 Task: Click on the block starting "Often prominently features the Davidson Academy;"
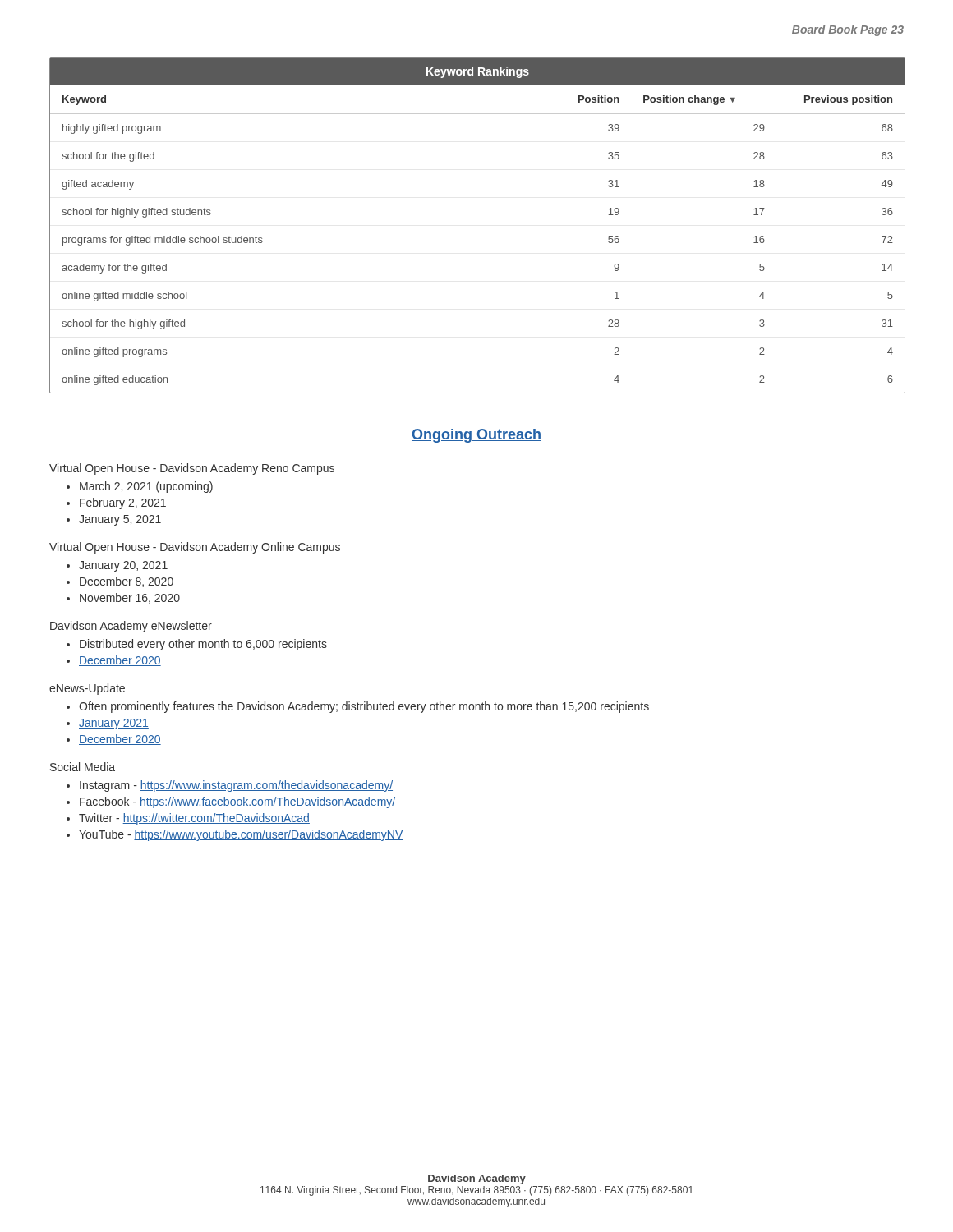coord(364,706)
